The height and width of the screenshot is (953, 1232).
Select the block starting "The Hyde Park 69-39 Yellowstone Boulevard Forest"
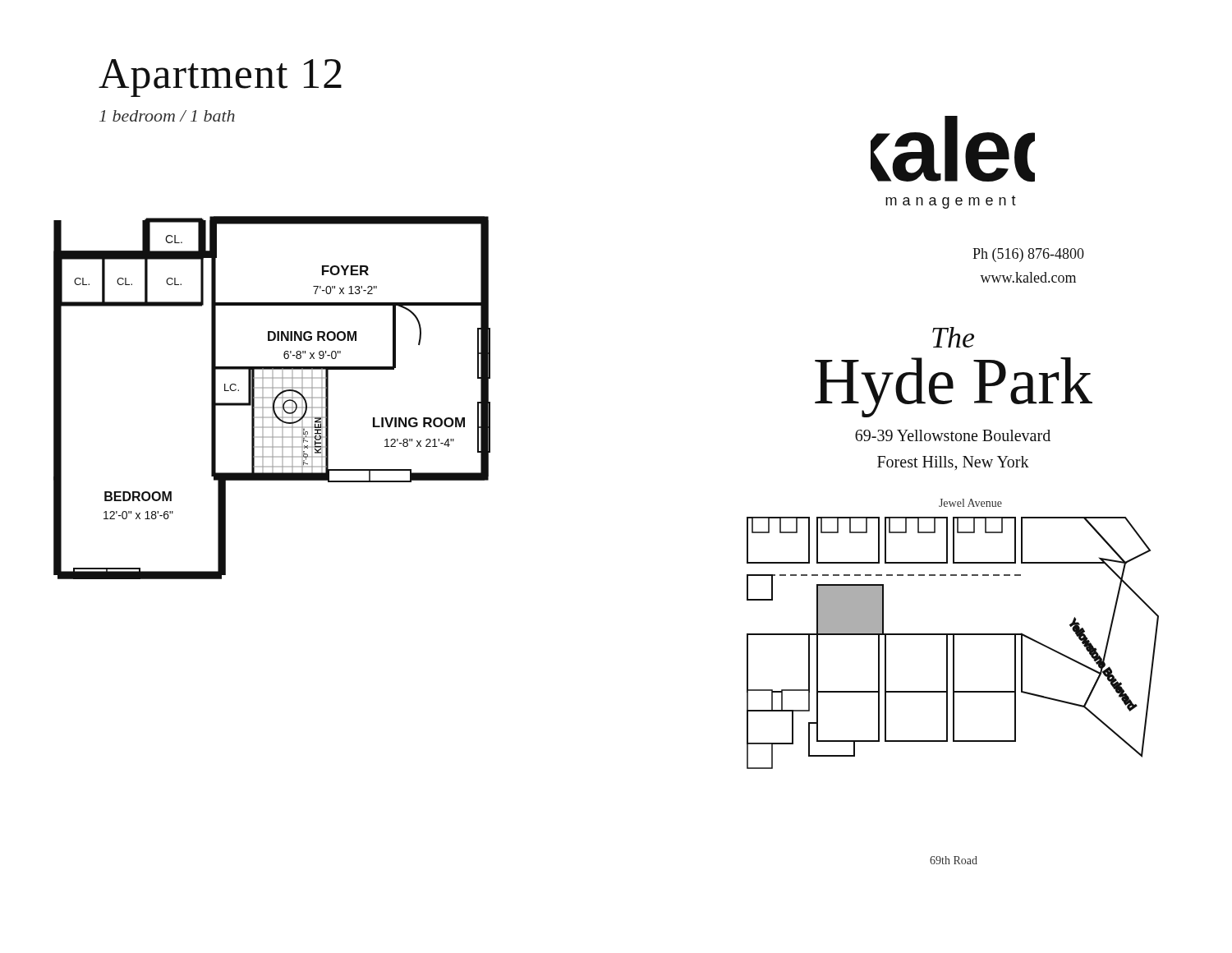953,398
